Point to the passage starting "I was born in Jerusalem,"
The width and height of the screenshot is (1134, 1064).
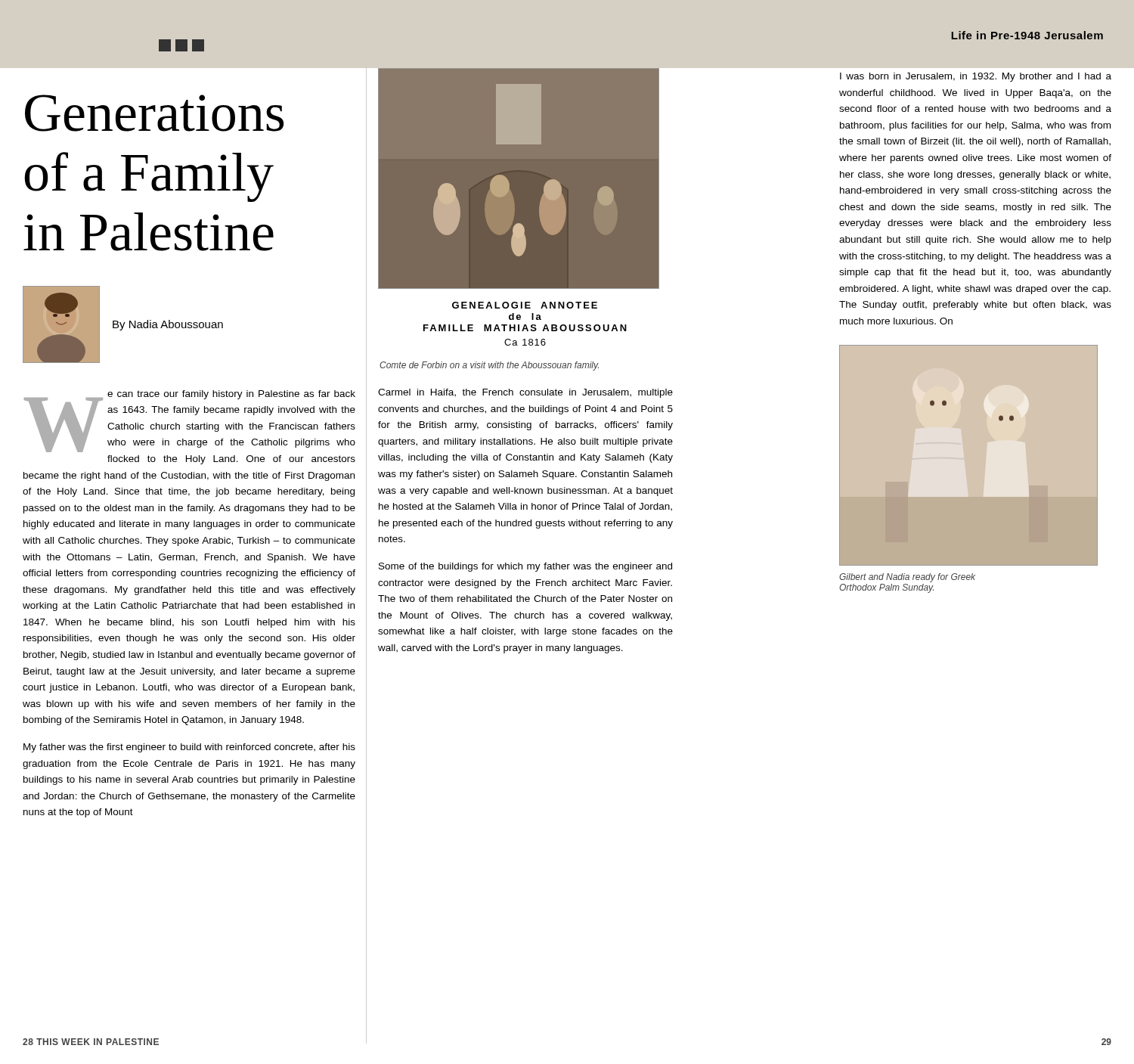tap(975, 198)
